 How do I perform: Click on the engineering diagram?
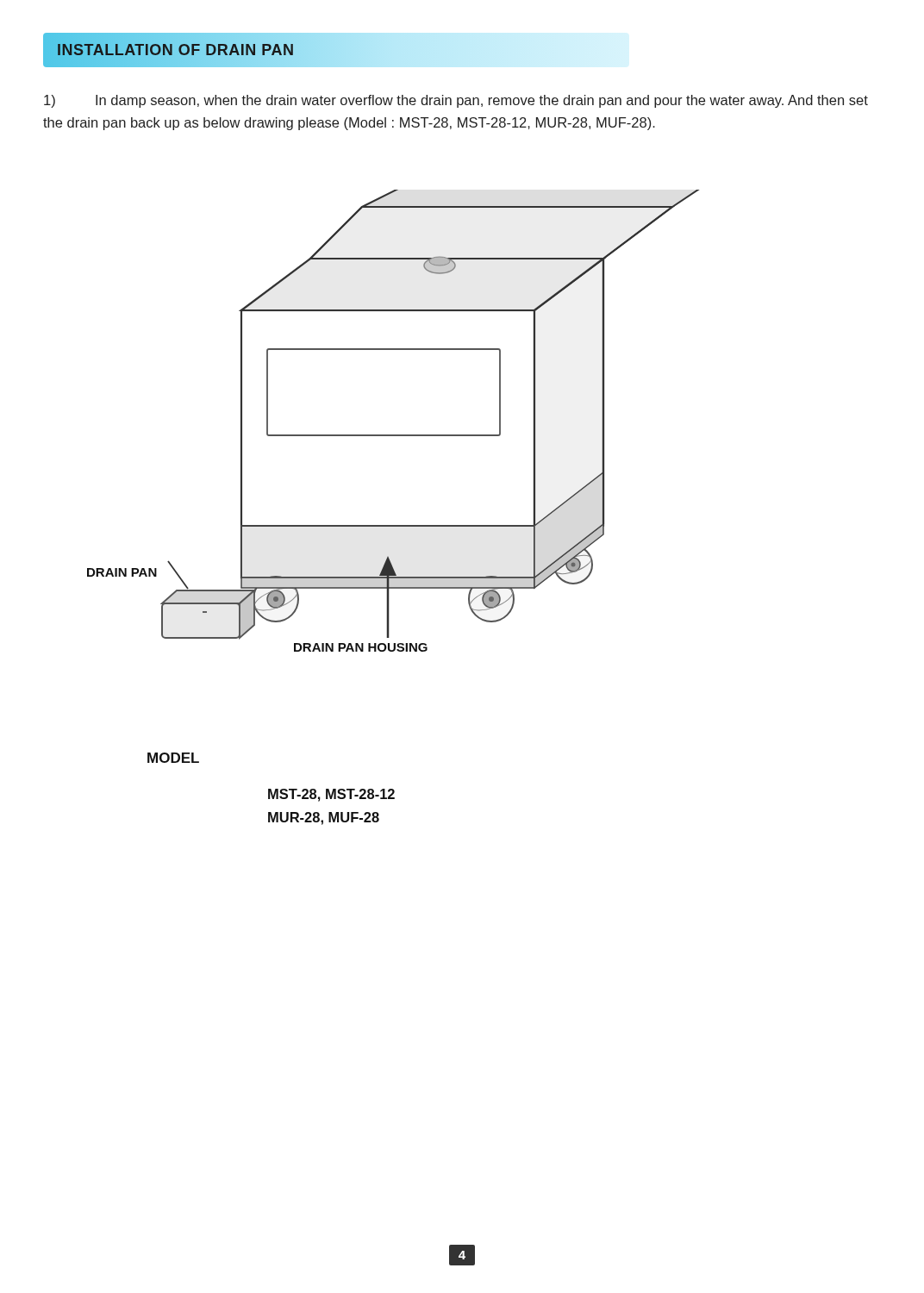pos(440,457)
